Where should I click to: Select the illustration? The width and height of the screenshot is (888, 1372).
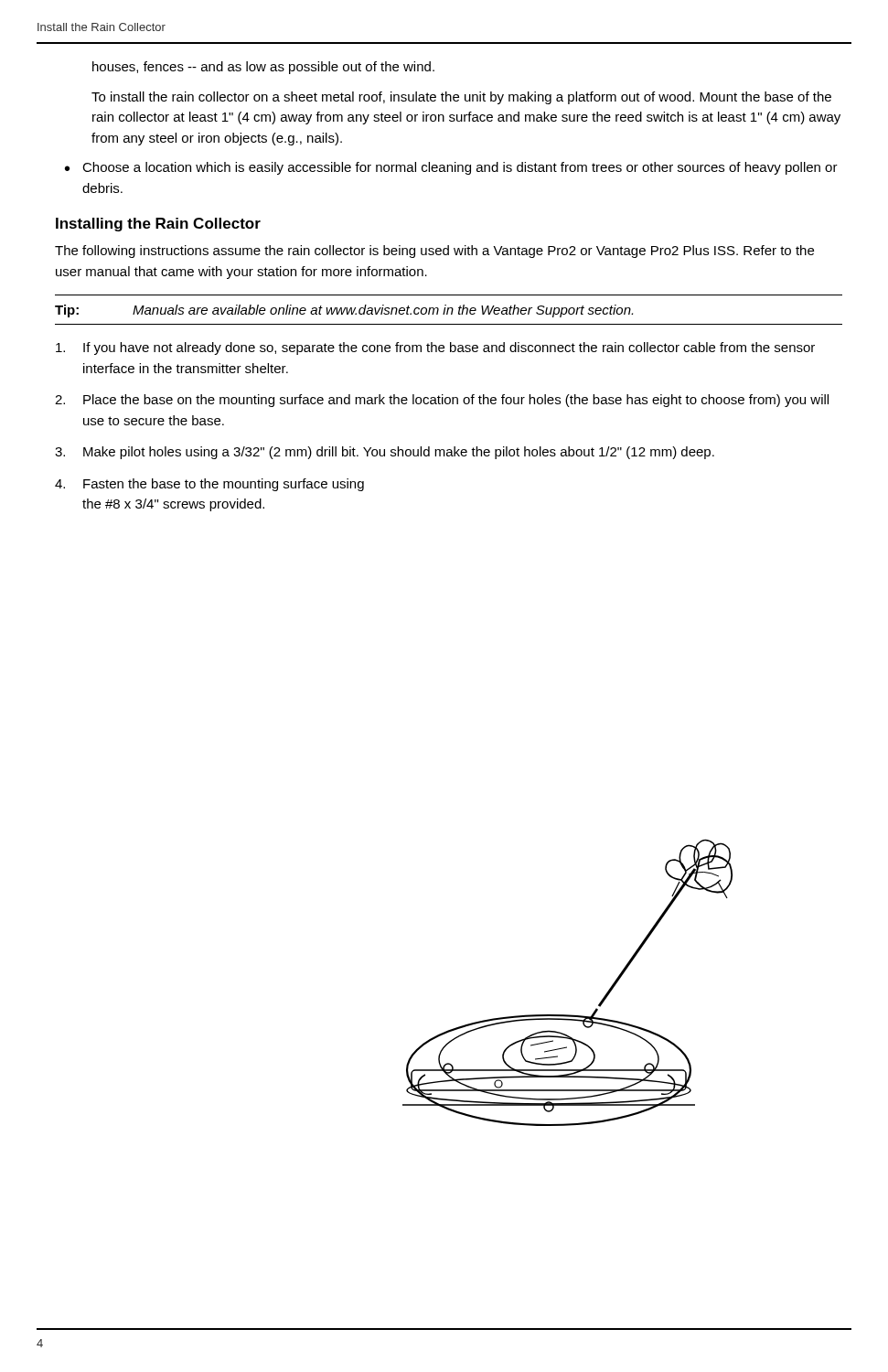click(x=576, y=997)
